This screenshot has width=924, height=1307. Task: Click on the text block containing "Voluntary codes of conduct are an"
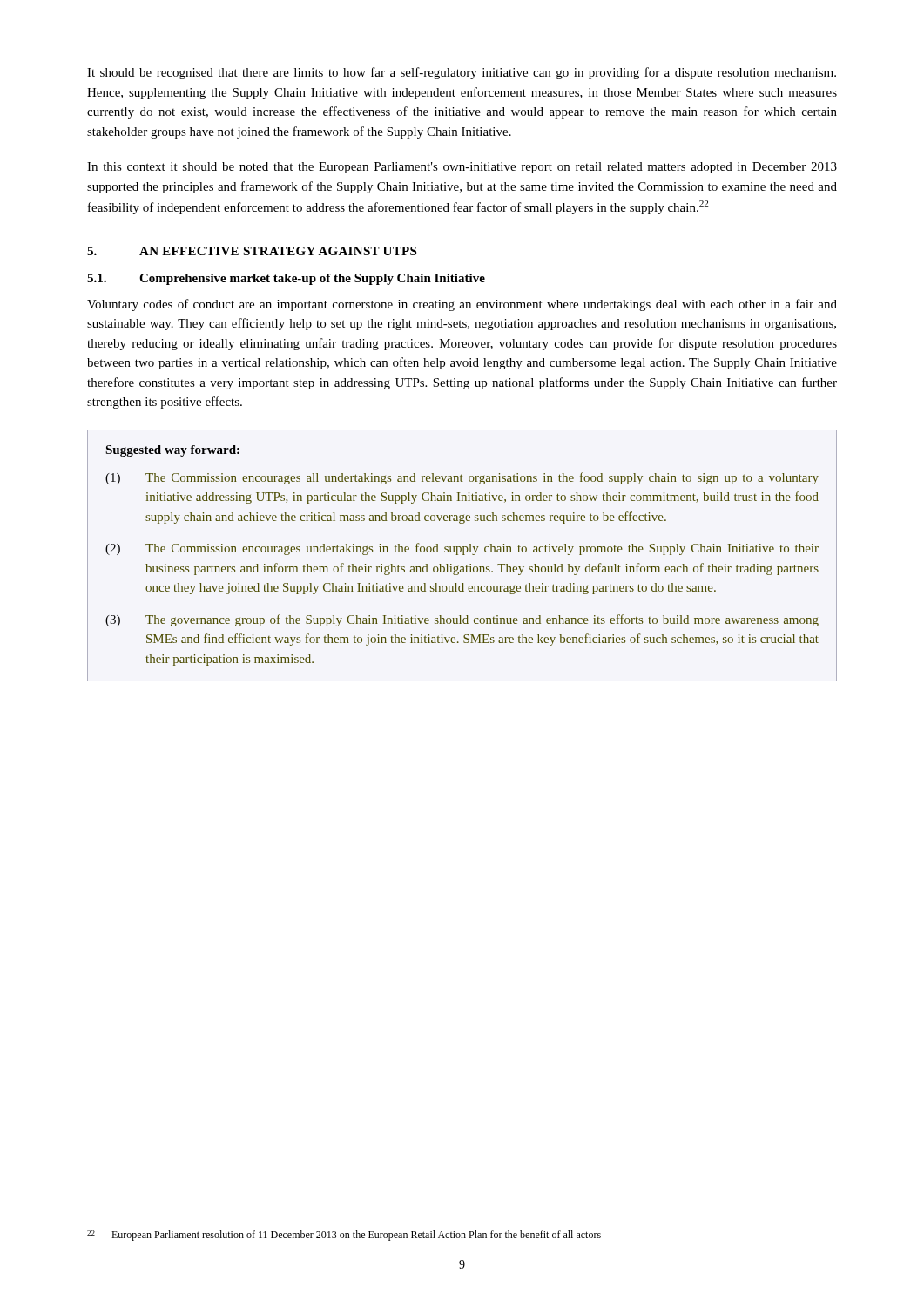click(x=462, y=353)
